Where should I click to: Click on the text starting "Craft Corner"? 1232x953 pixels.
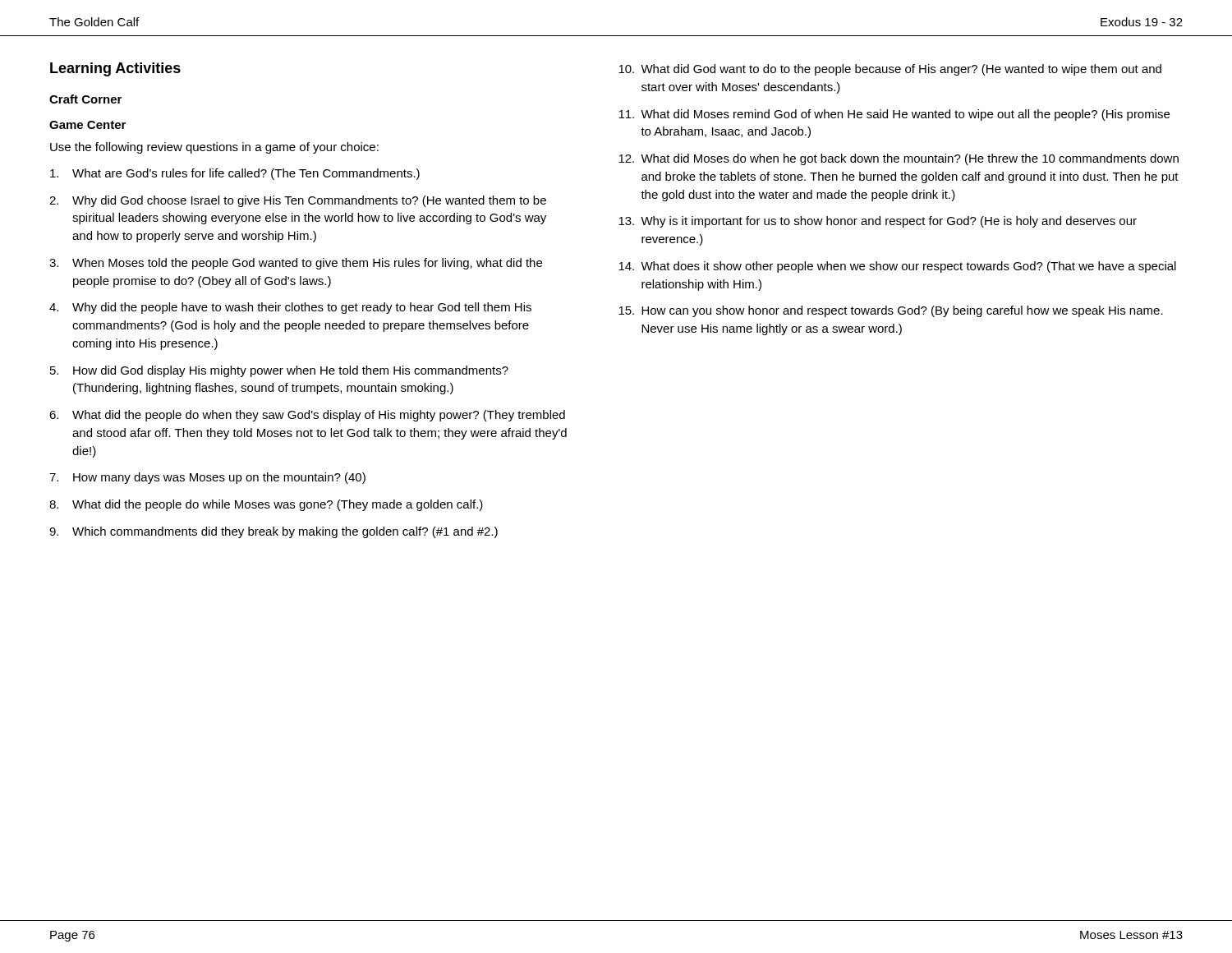coord(86,99)
